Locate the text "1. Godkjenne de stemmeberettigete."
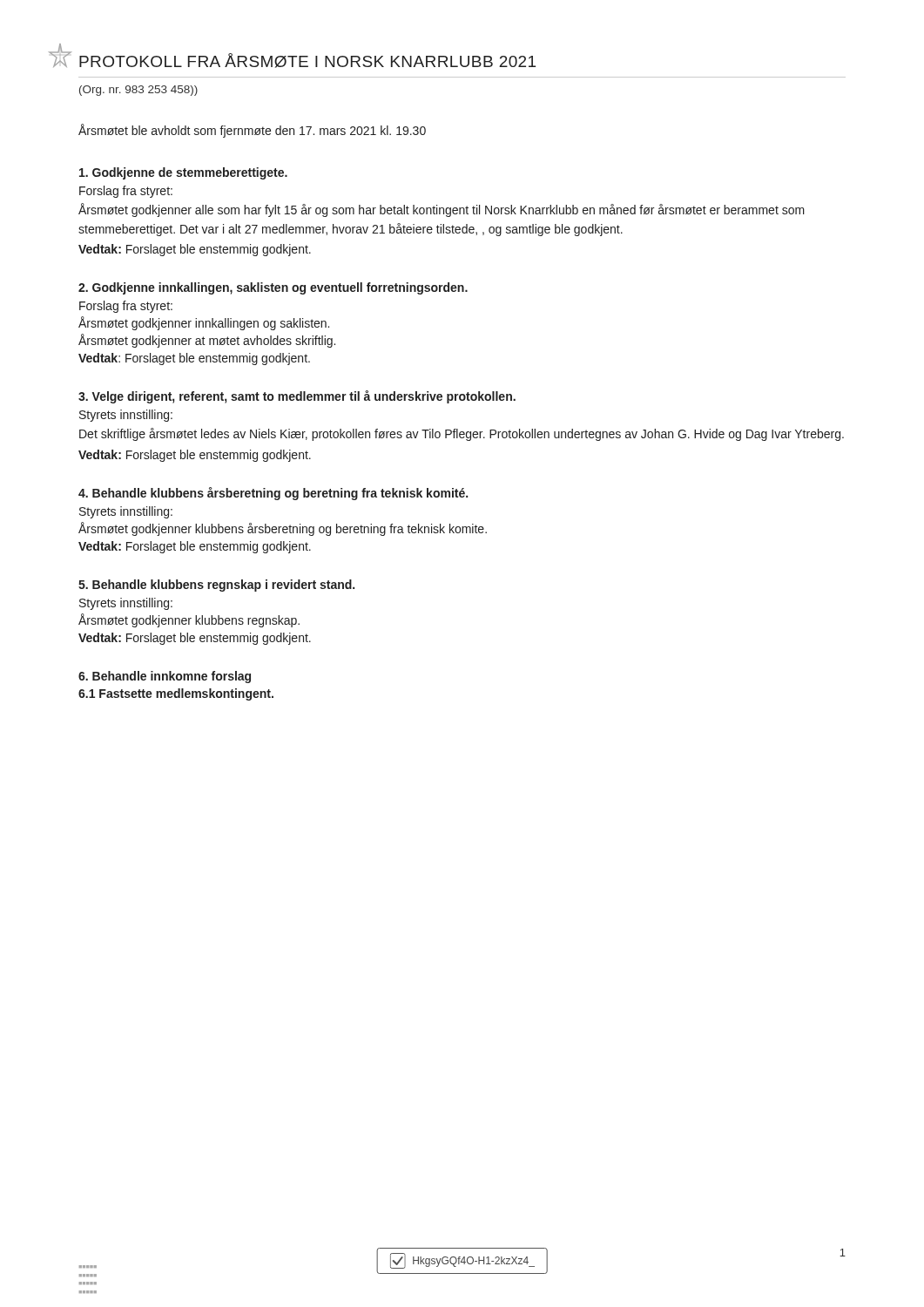 (183, 173)
